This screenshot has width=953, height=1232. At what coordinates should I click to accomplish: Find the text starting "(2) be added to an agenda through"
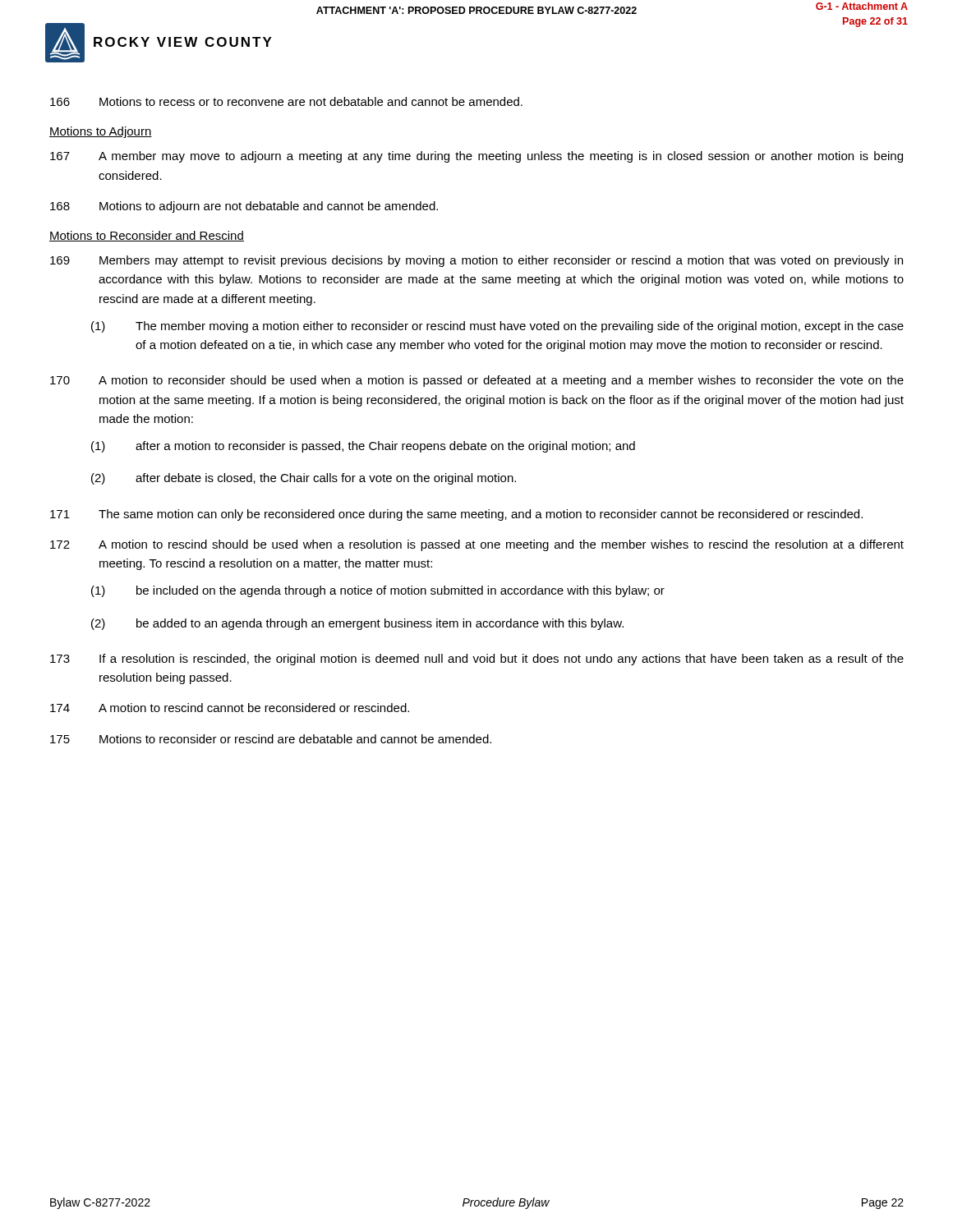click(497, 623)
